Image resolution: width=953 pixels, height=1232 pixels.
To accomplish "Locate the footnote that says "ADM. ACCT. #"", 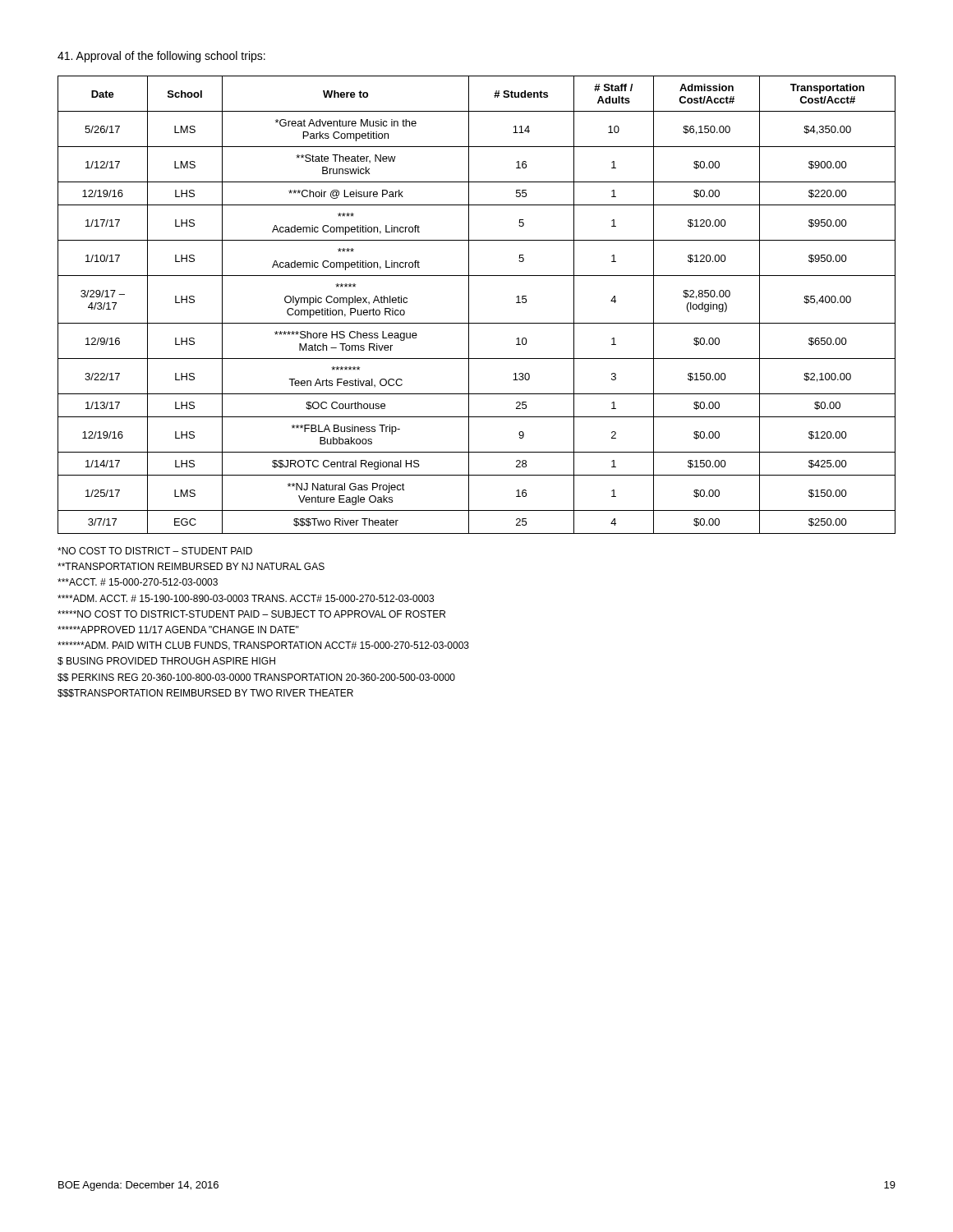I will tap(246, 598).
